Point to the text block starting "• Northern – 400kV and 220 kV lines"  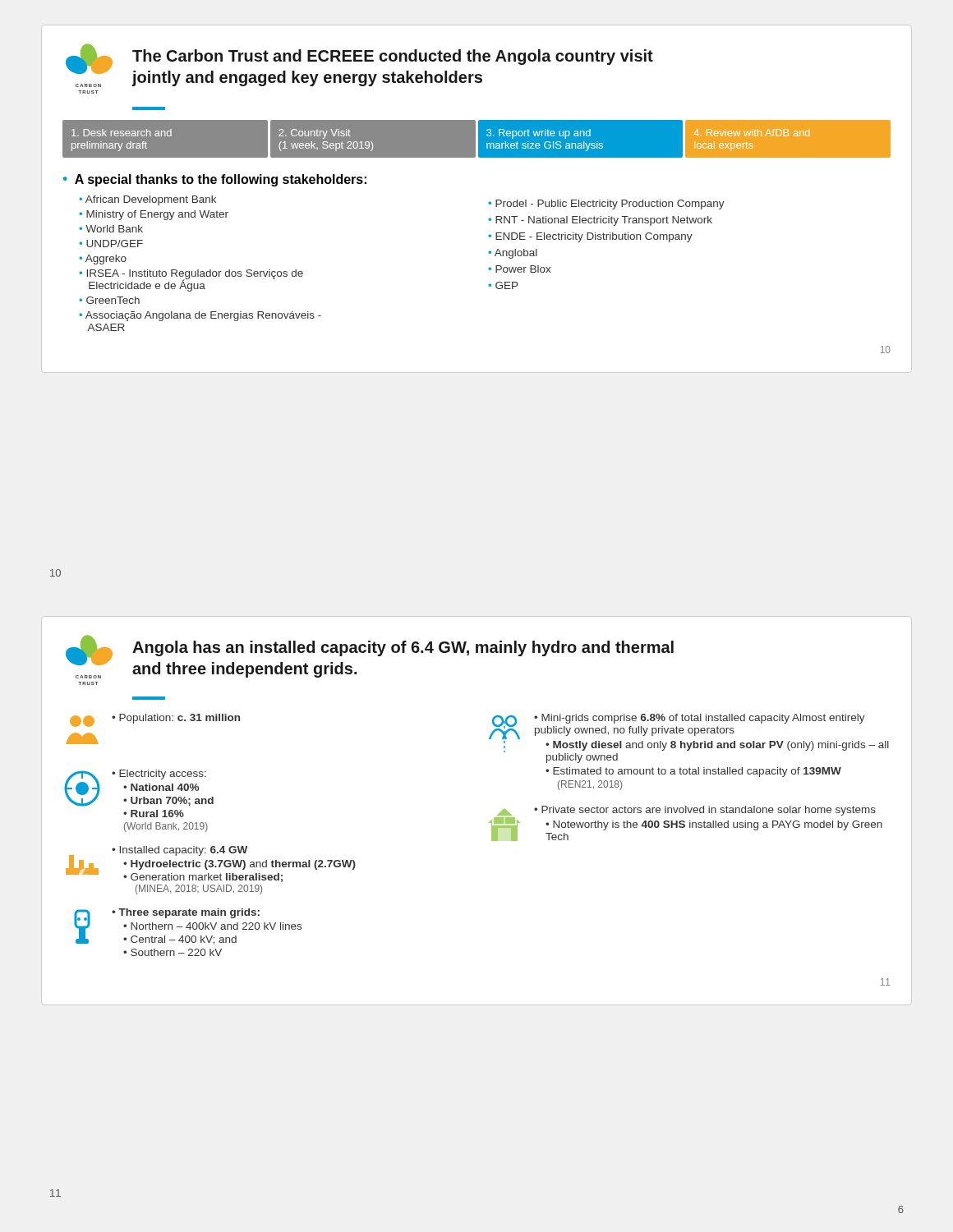213,926
